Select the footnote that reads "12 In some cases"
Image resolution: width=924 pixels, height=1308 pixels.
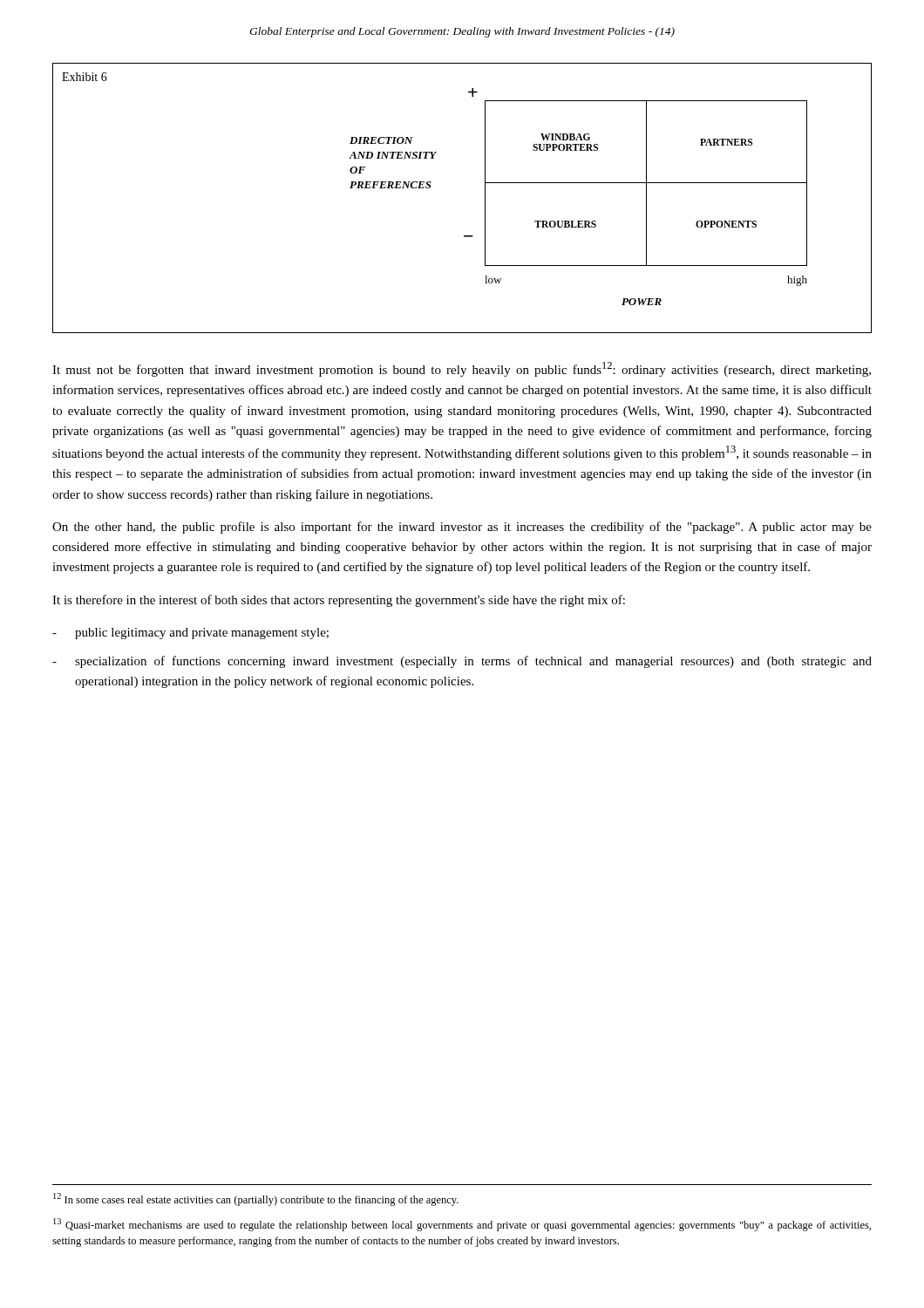256,1199
